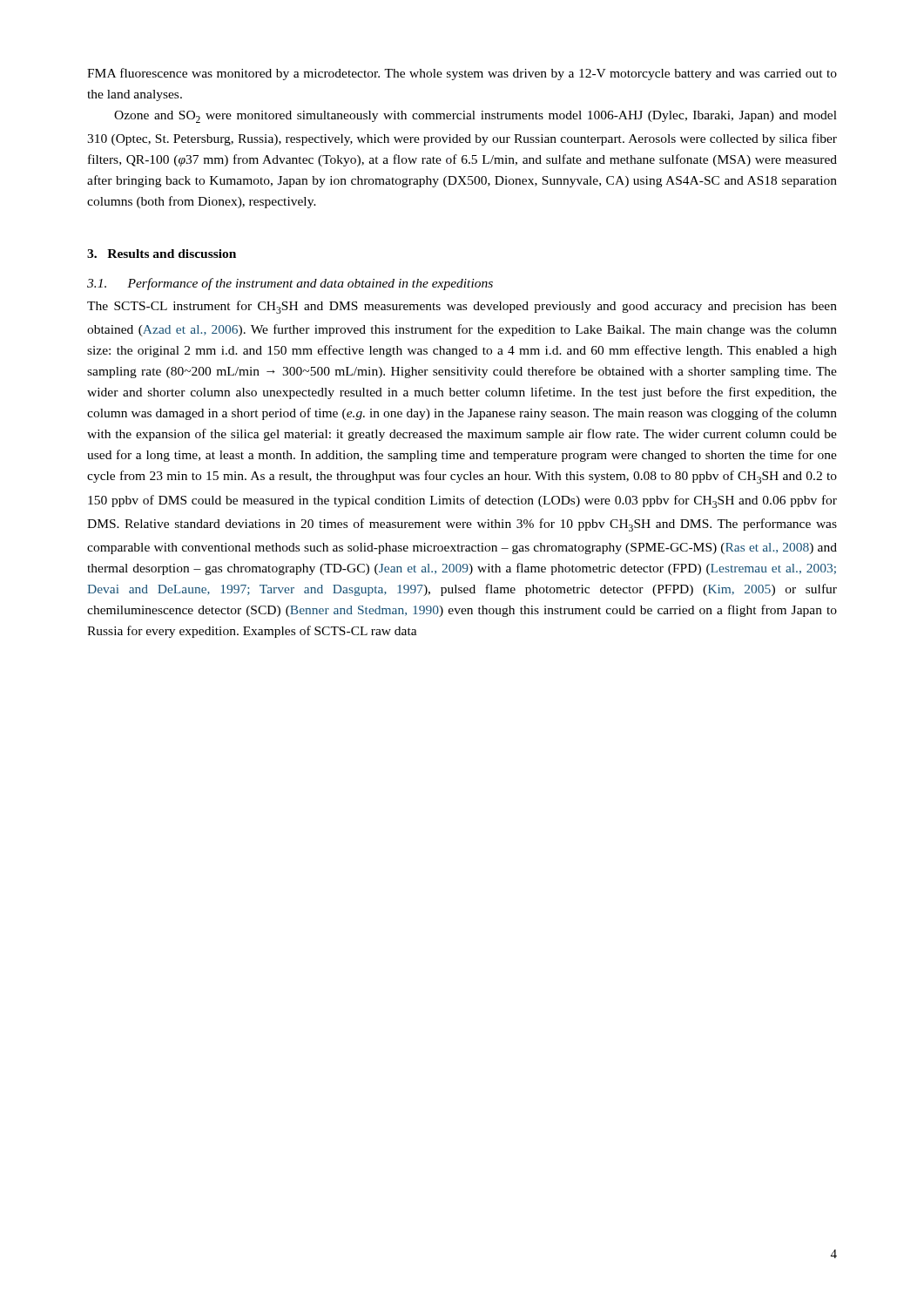Click the passage that begins "Ozone and SO2 were monitored simultaneously with commercial"

pyautogui.click(x=462, y=158)
